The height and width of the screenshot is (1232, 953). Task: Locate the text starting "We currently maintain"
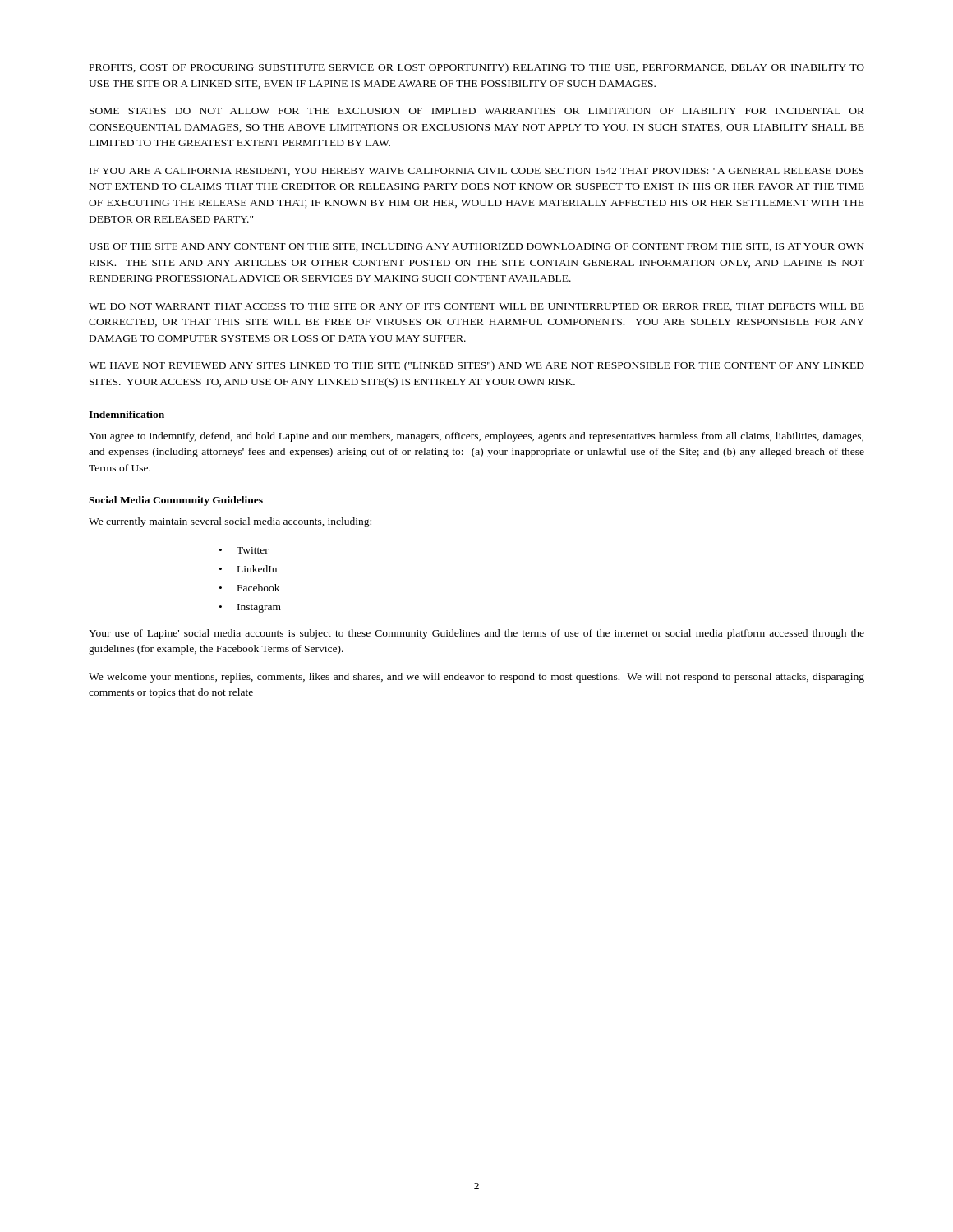[x=231, y=521]
